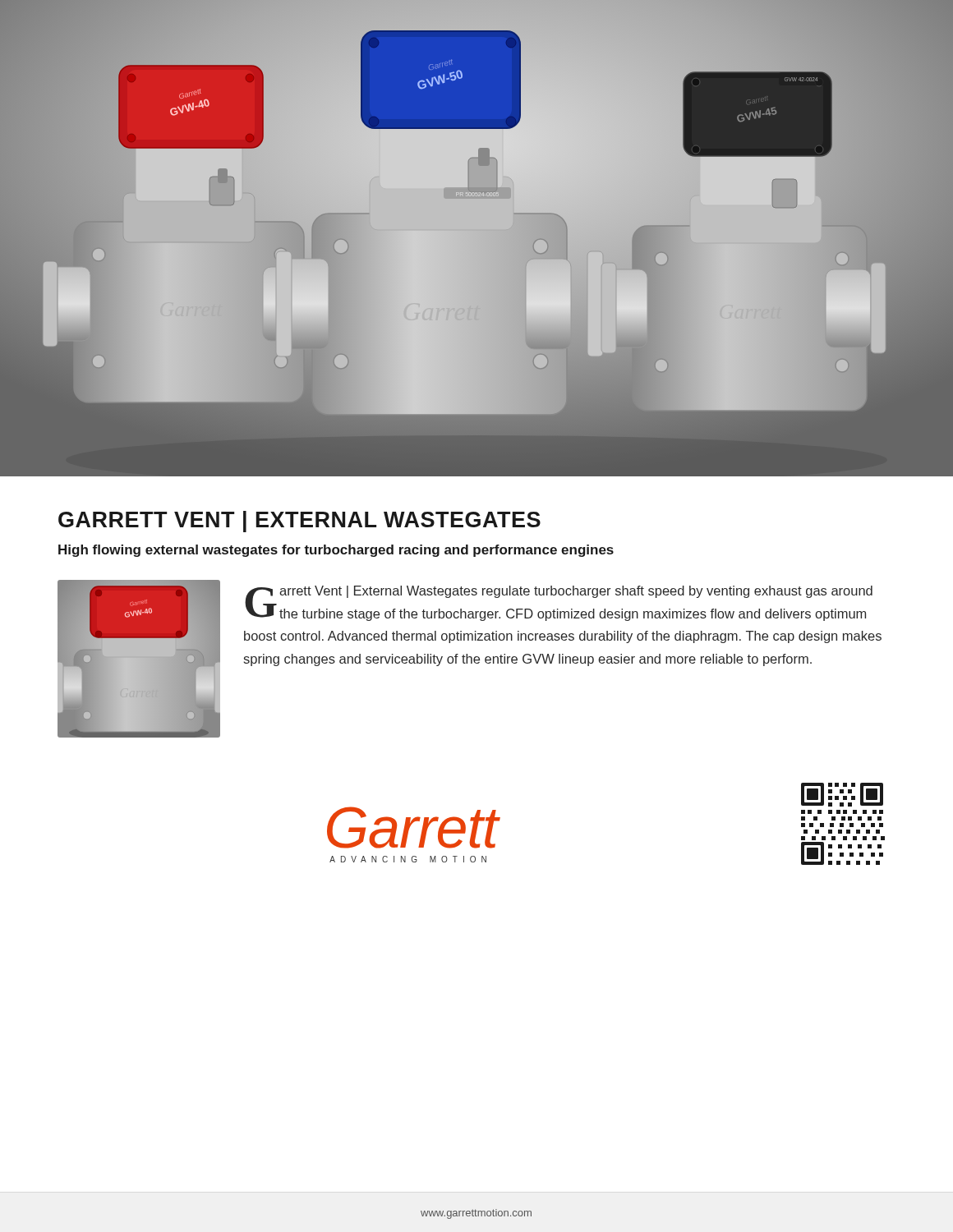Find the logo
953x1232 pixels.
pyautogui.click(x=411, y=830)
